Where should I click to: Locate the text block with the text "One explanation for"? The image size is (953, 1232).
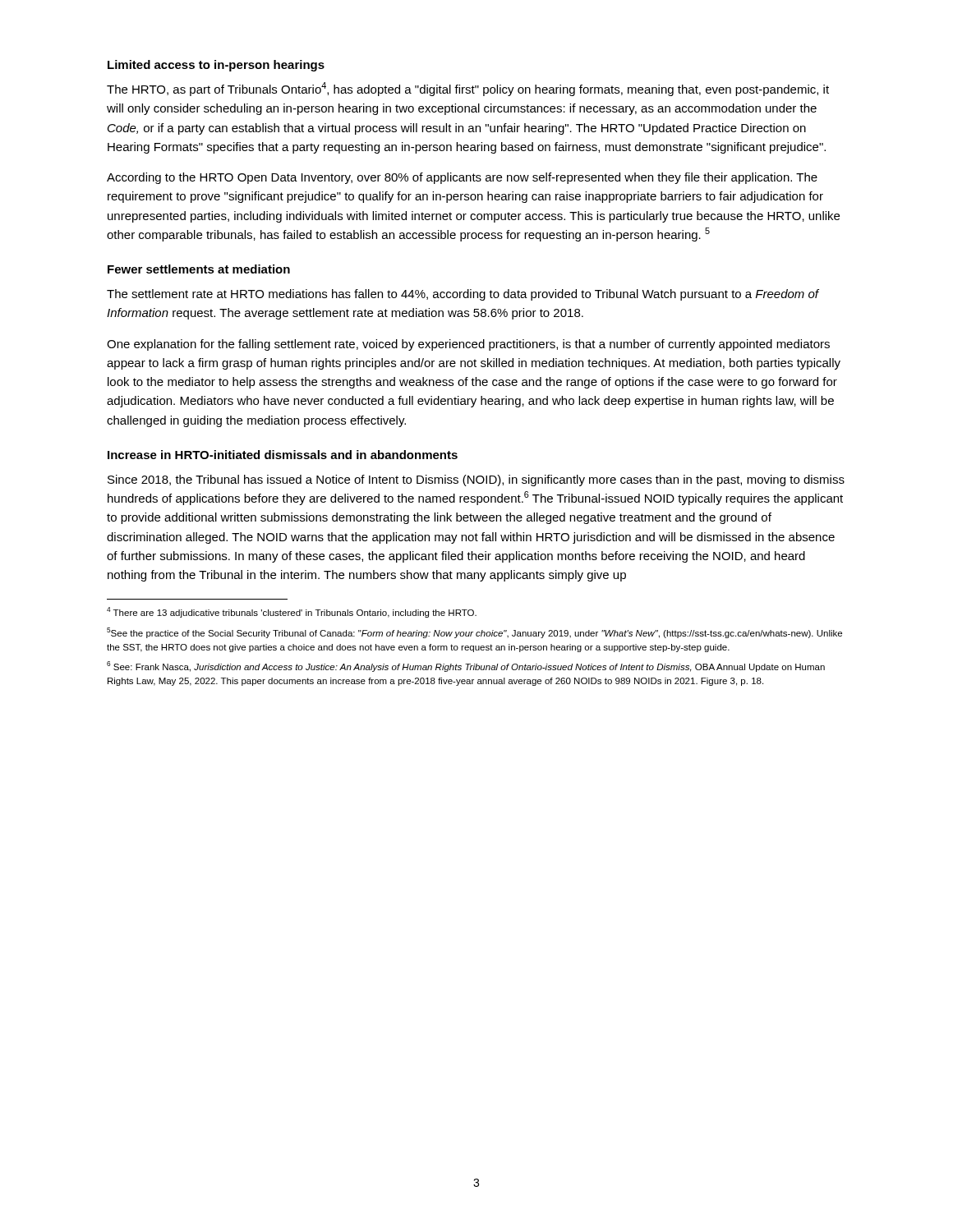coord(476,382)
